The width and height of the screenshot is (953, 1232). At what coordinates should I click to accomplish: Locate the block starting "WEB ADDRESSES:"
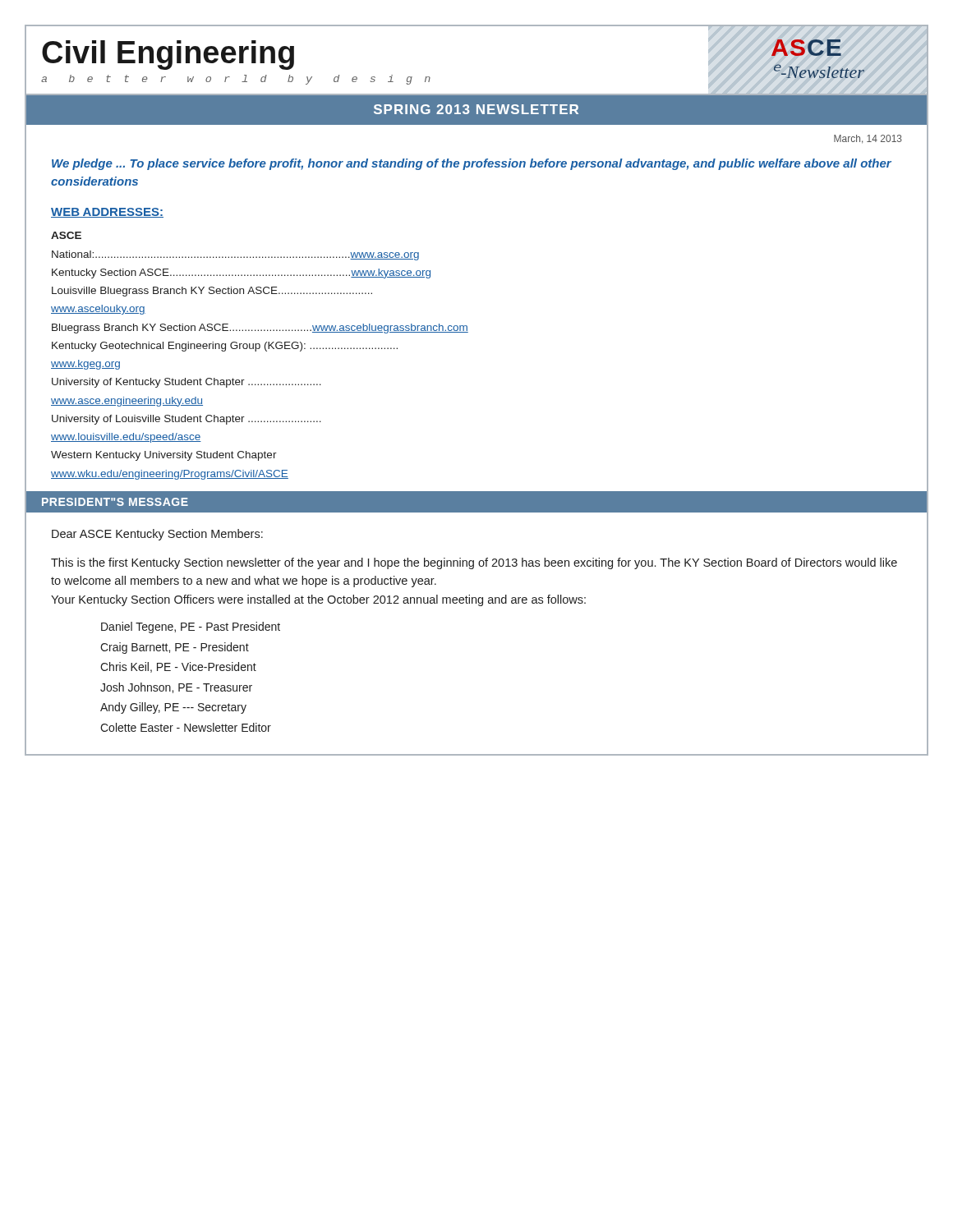coord(107,212)
